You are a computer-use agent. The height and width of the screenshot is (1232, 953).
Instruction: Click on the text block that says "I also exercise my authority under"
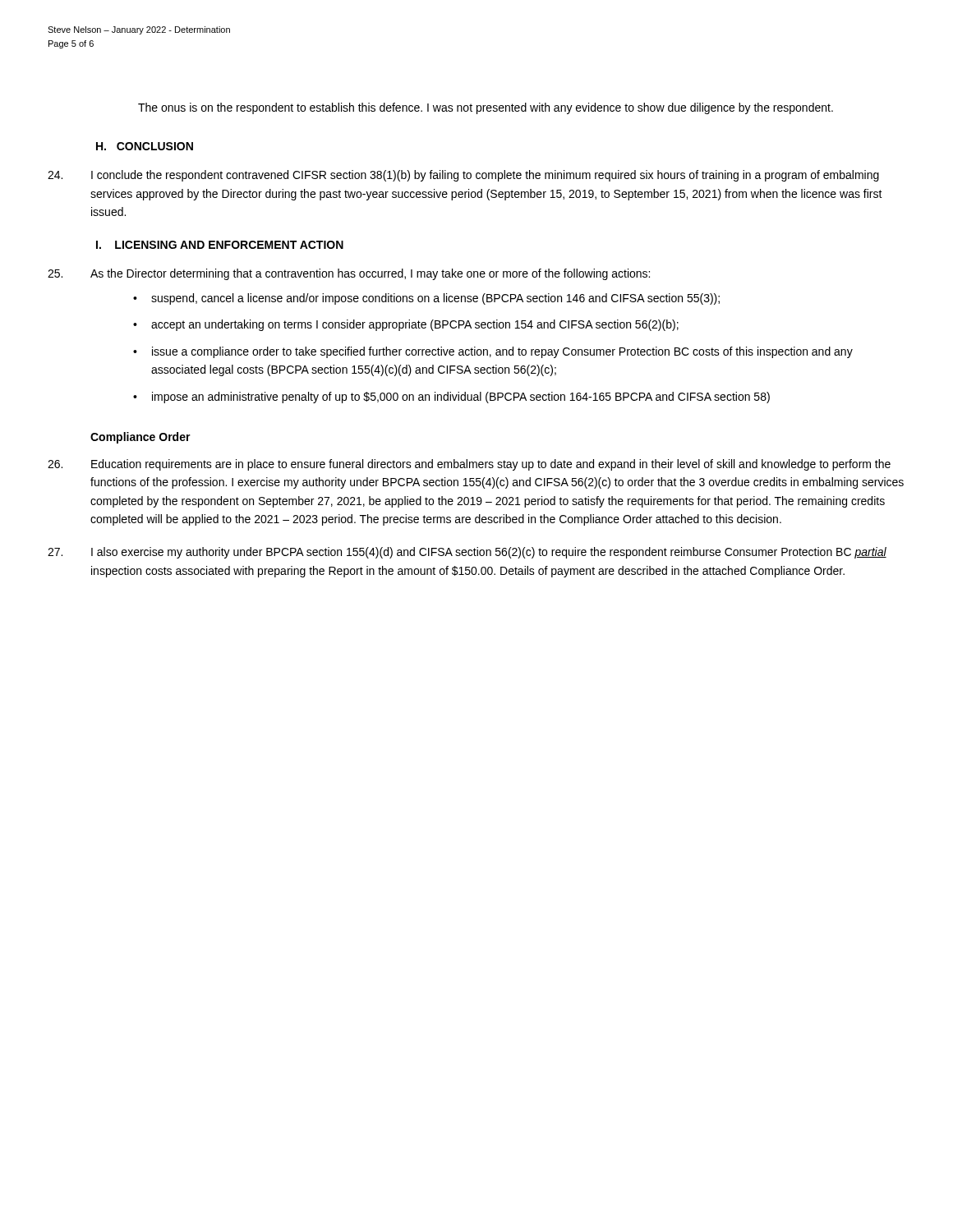[476, 562]
